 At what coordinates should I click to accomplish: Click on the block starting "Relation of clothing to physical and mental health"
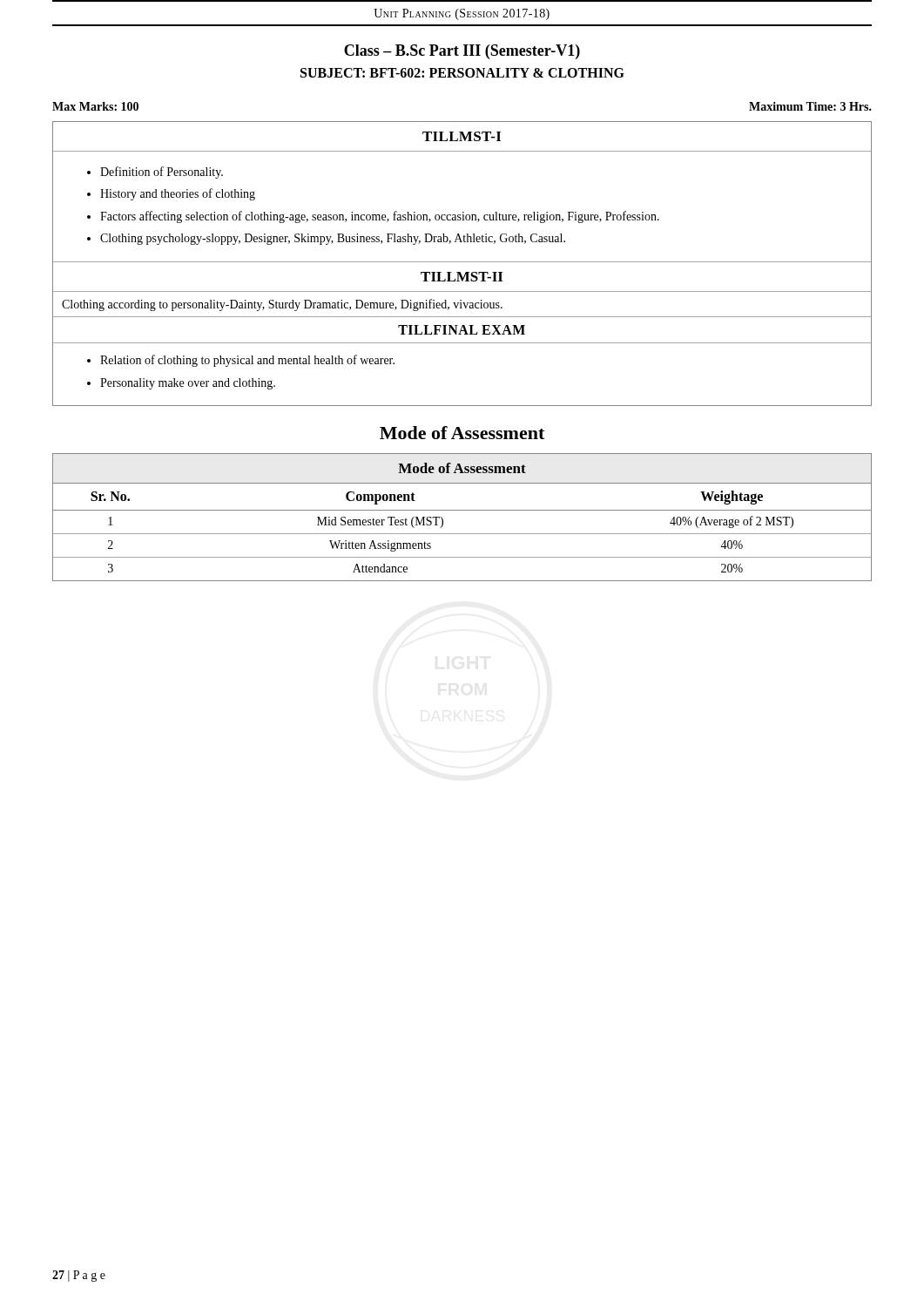click(248, 361)
